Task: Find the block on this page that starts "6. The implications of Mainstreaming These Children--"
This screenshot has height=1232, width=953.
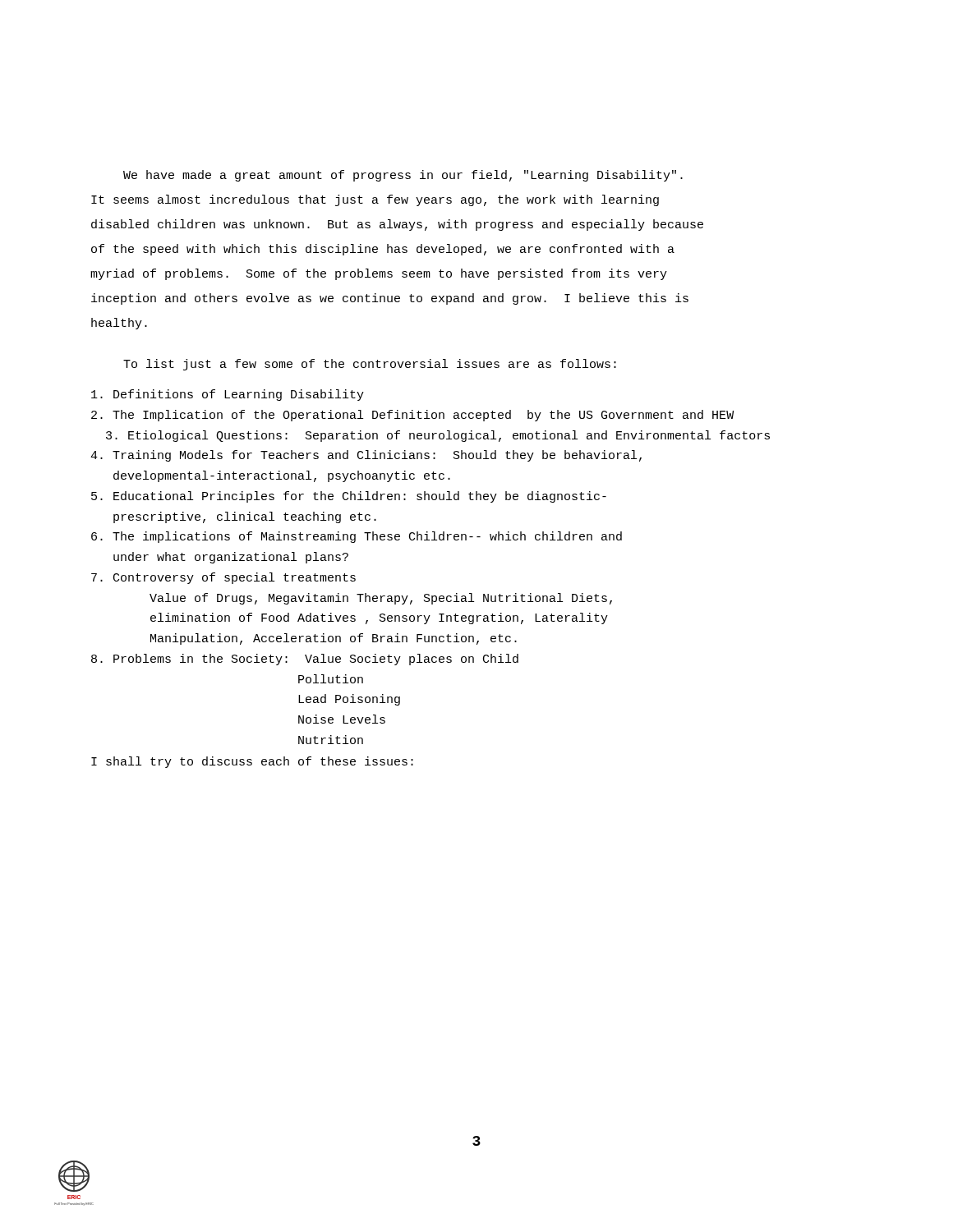Action: pyautogui.click(x=357, y=548)
